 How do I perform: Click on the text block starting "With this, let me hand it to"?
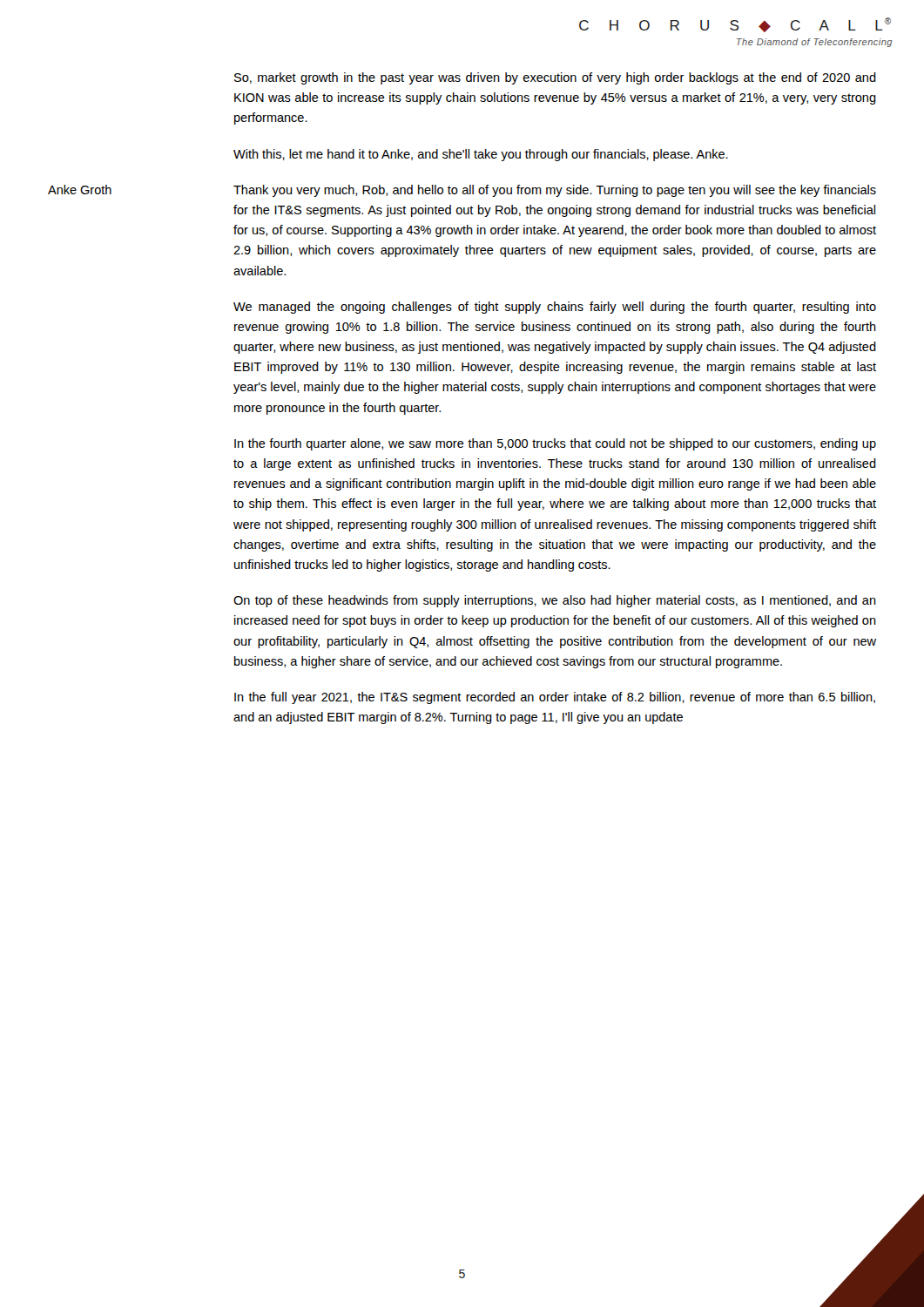click(481, 154)
